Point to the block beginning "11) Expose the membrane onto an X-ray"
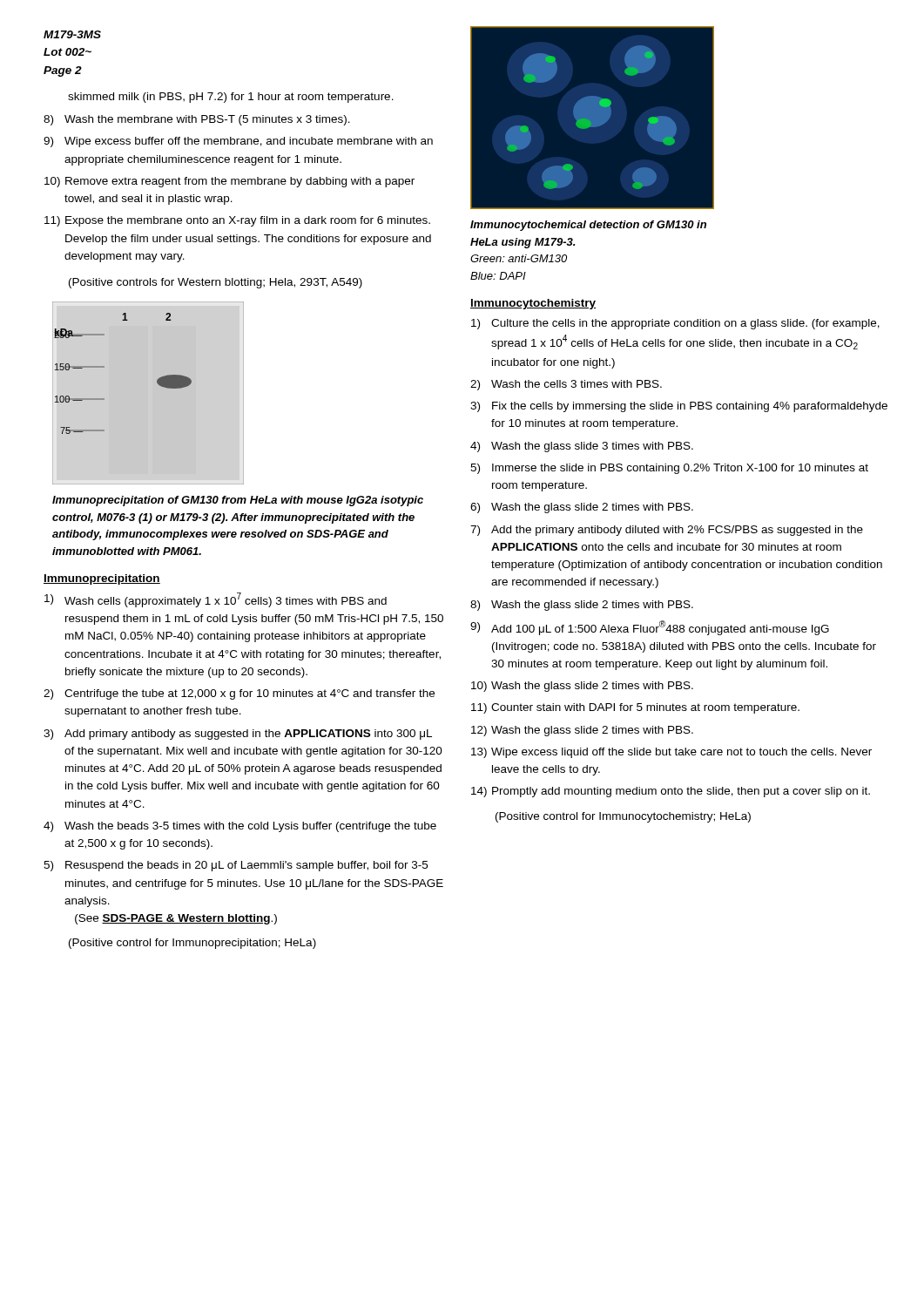924x1307 pixels. point(244,238)
